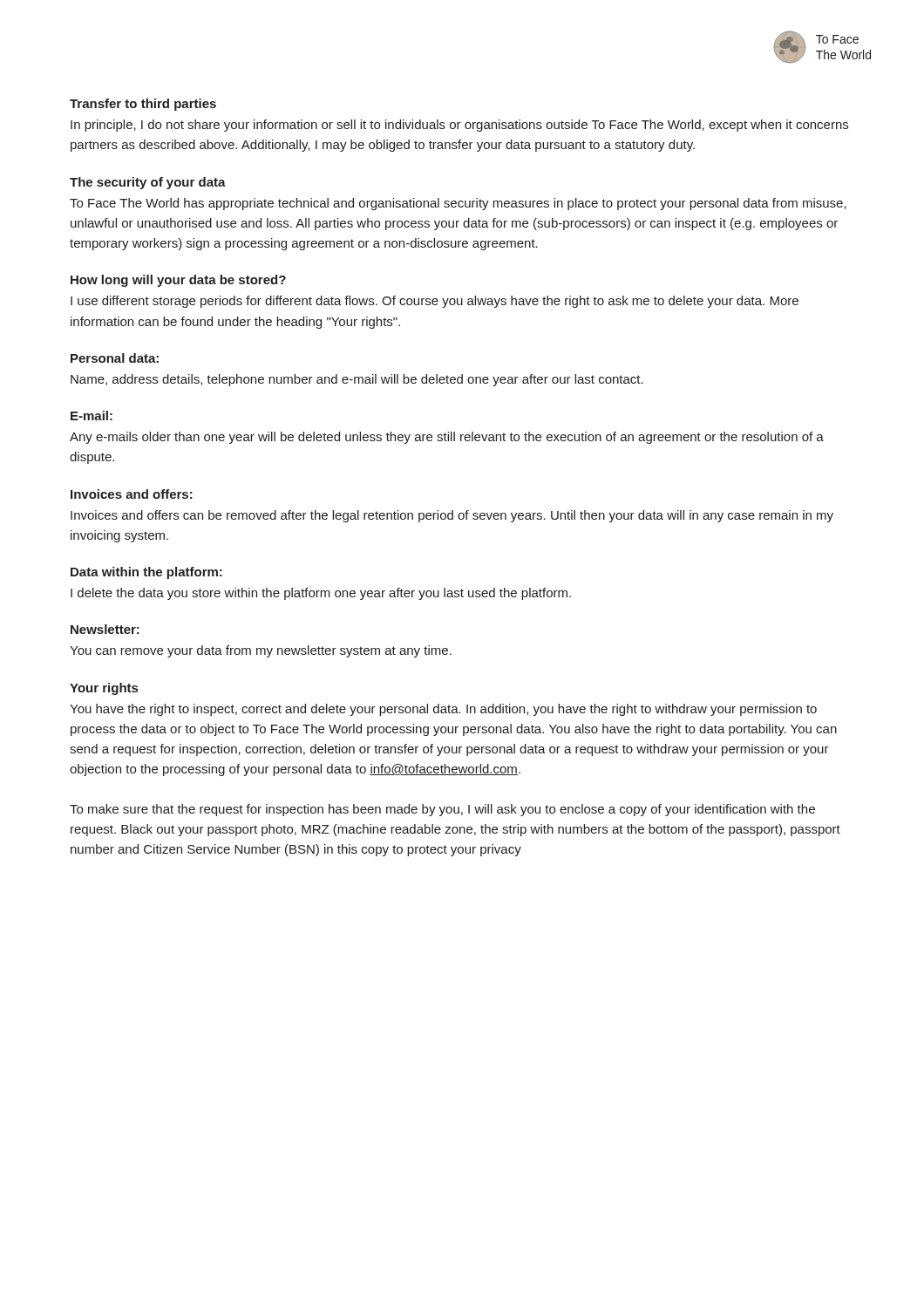This screenshot has height=1308, width=924.
Task: Navigate to the element starting "Any e-mails older than"
Action: [447, 447]
